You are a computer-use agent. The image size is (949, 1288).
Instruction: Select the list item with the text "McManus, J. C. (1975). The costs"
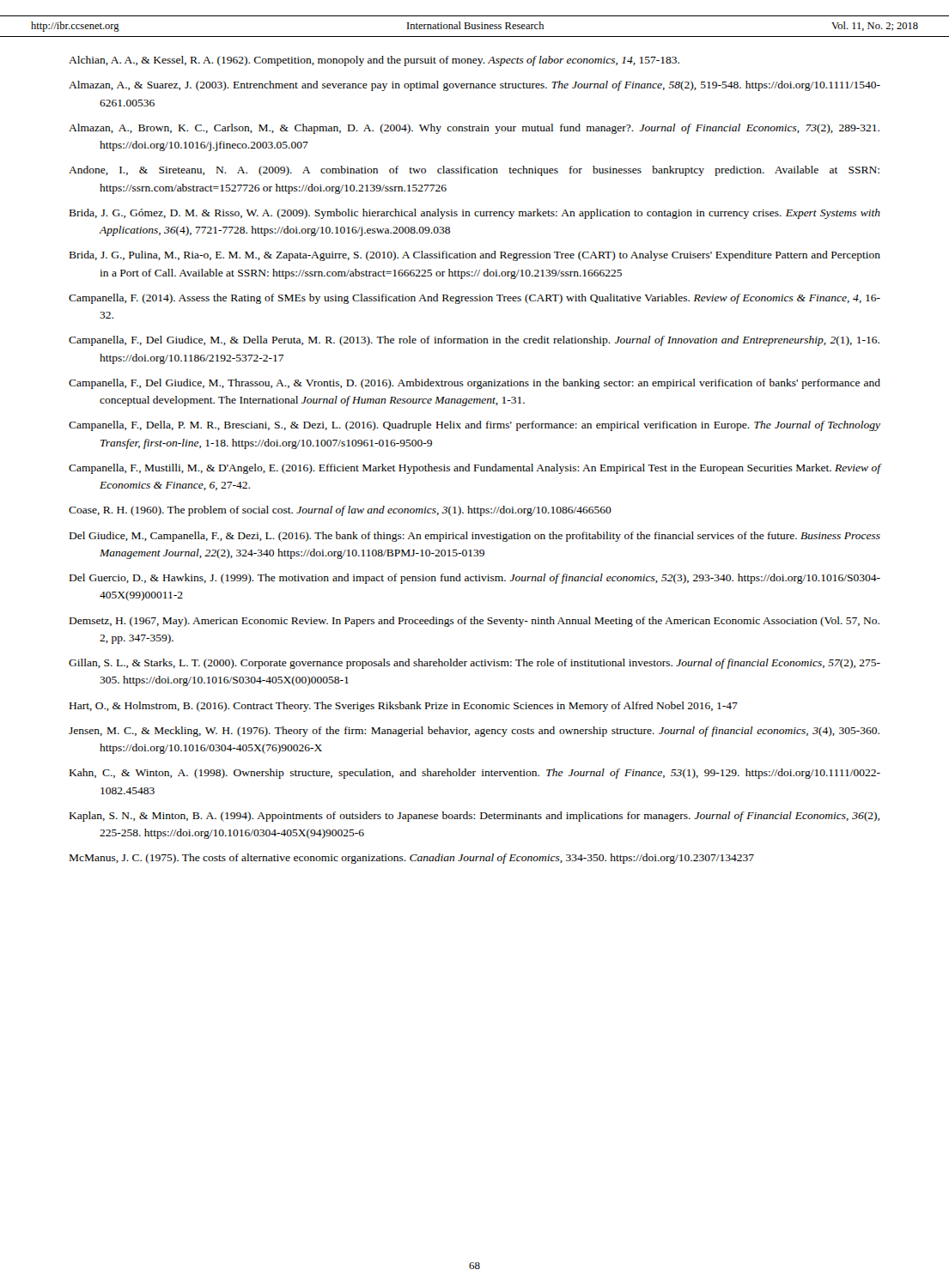click(411, 858)
